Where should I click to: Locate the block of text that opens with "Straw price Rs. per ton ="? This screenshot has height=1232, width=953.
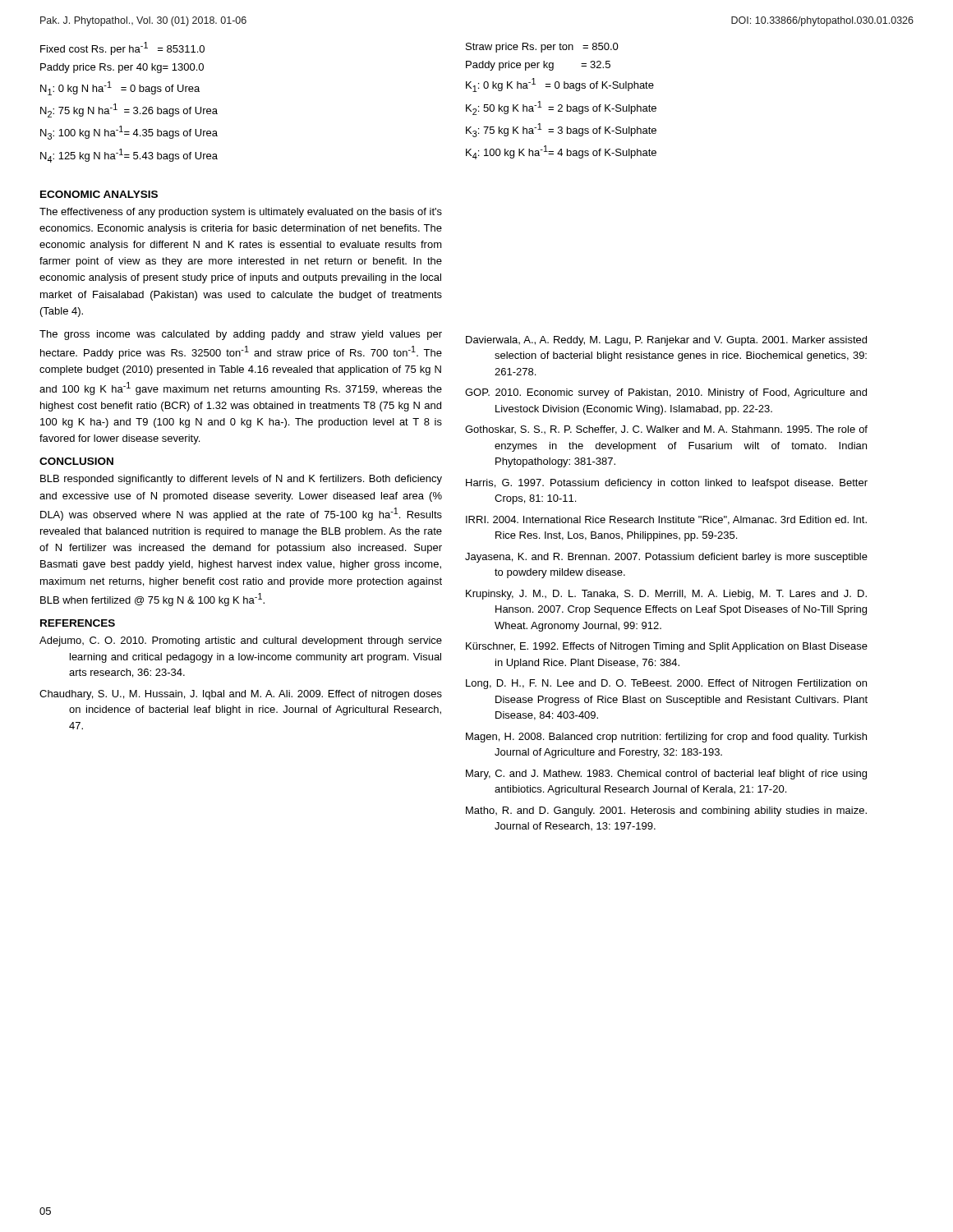click(561, 101)
